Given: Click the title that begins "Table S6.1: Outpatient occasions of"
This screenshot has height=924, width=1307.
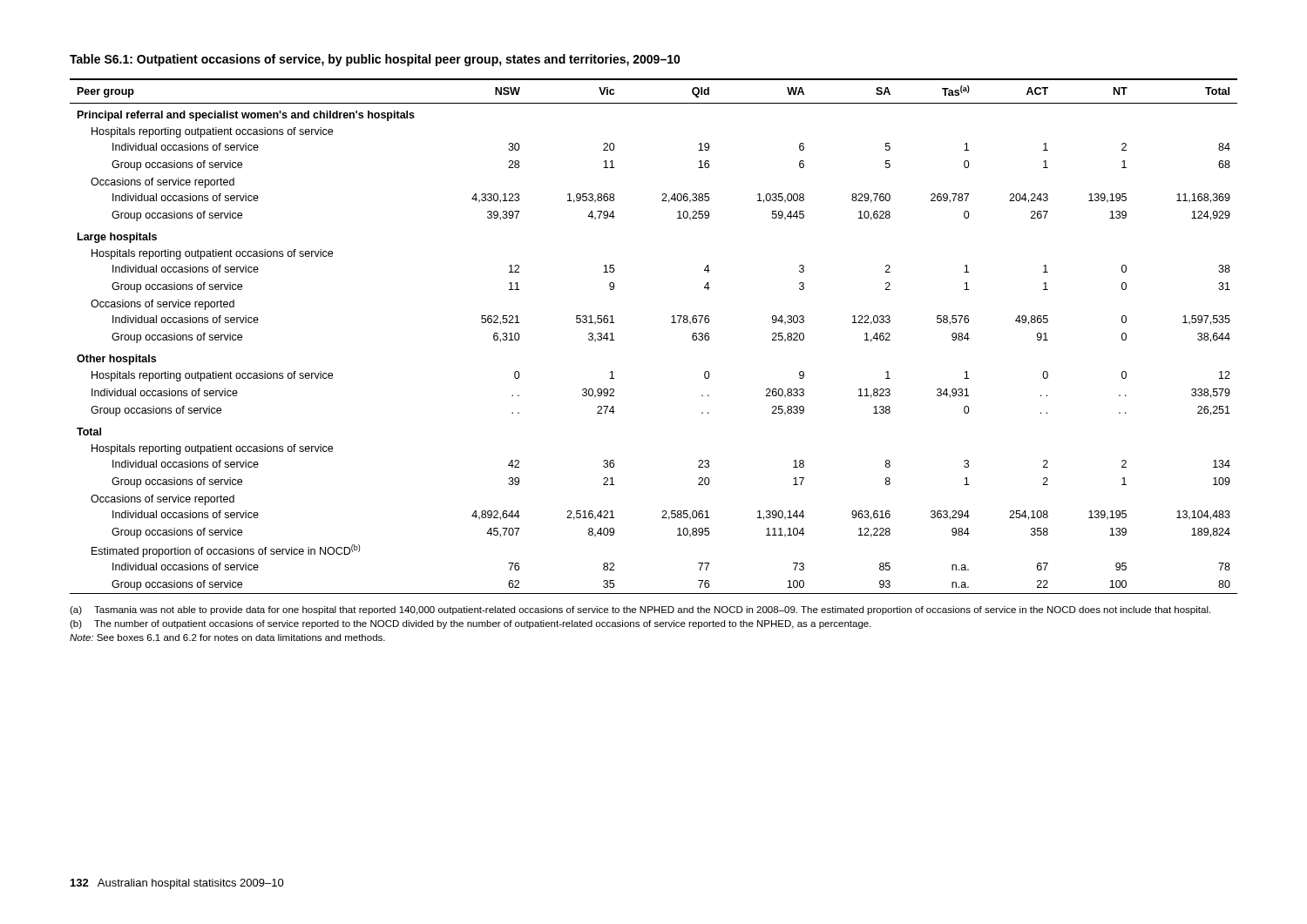Looking at the screenshot, I should (375, 59).
